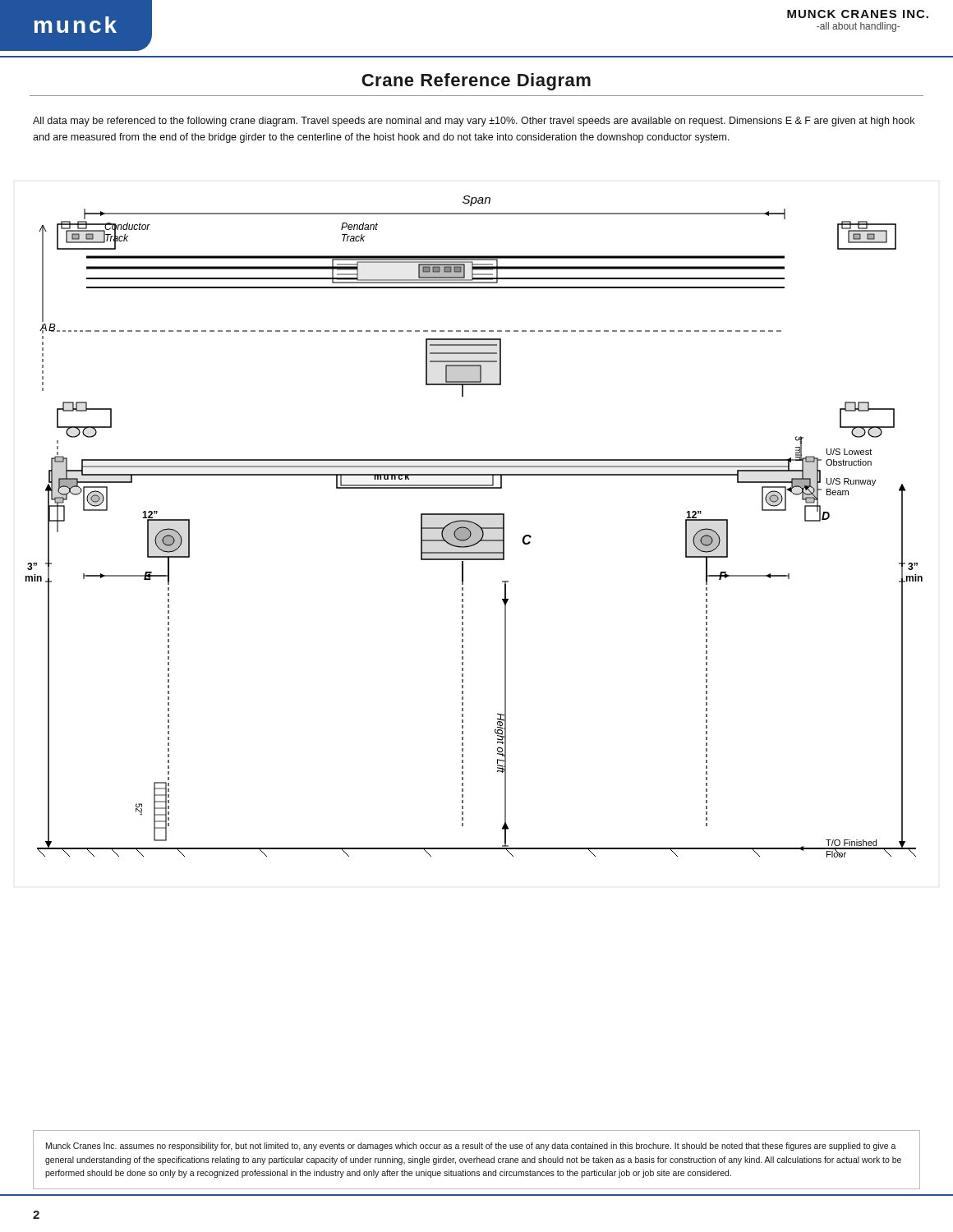Image resolution: width=953 pixels, height=1232 pixels.
Task: Navigate to the text starting "Crane Reference Diagram"
Action: [476, 83]
